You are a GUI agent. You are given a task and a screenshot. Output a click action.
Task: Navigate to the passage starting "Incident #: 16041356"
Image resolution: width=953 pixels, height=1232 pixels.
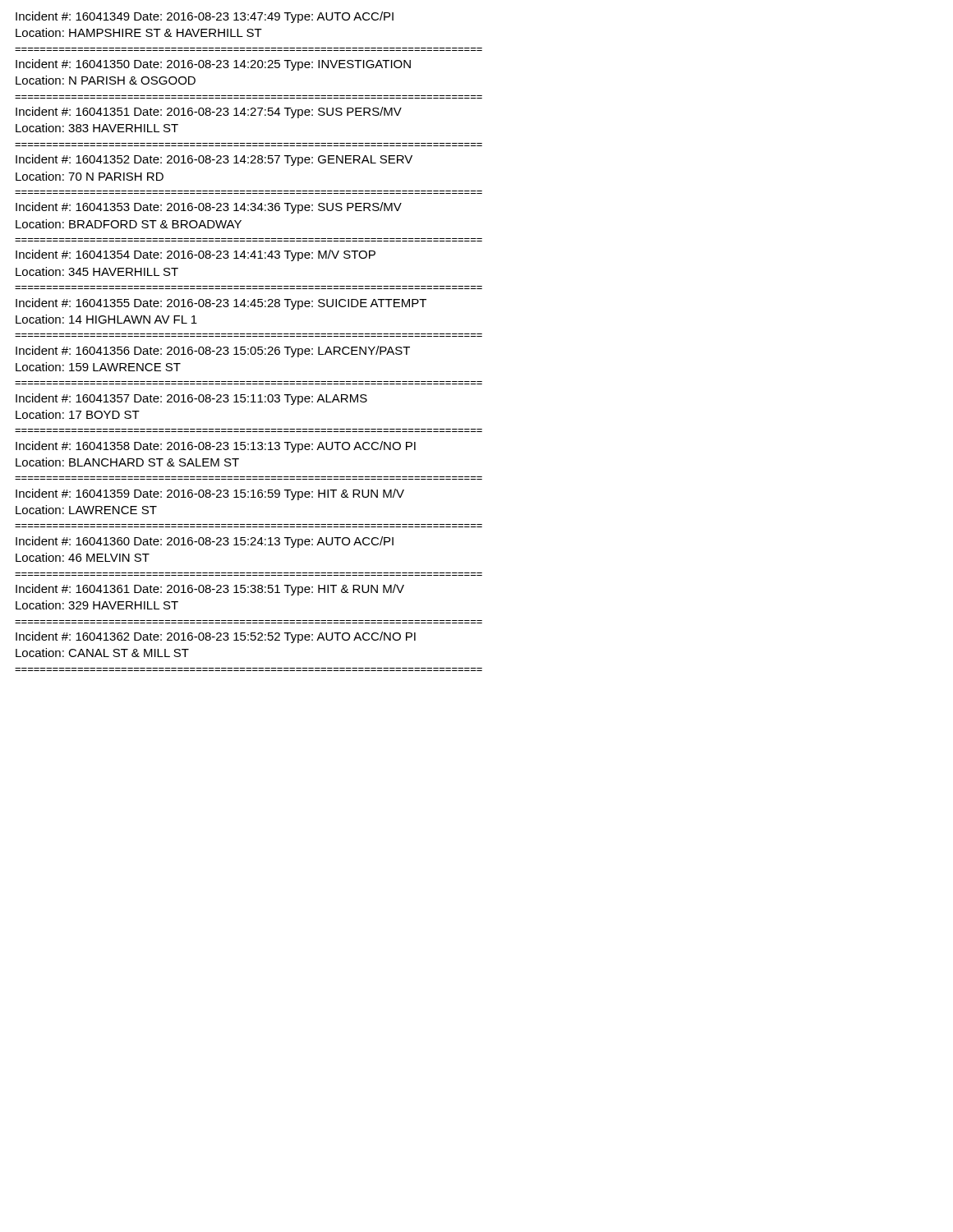pos(213,352)
